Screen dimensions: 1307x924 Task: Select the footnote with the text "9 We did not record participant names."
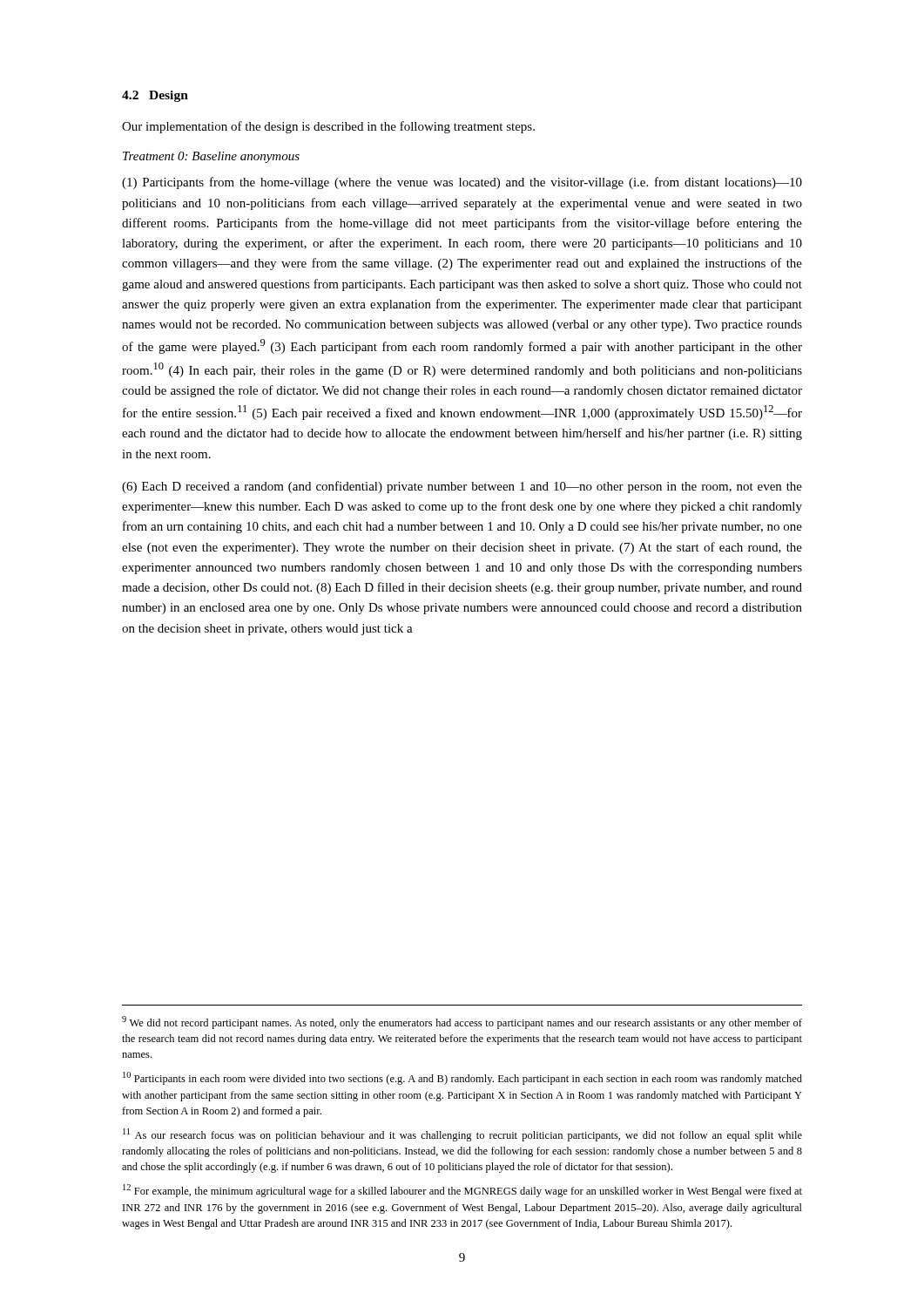tap(462, 1037)
